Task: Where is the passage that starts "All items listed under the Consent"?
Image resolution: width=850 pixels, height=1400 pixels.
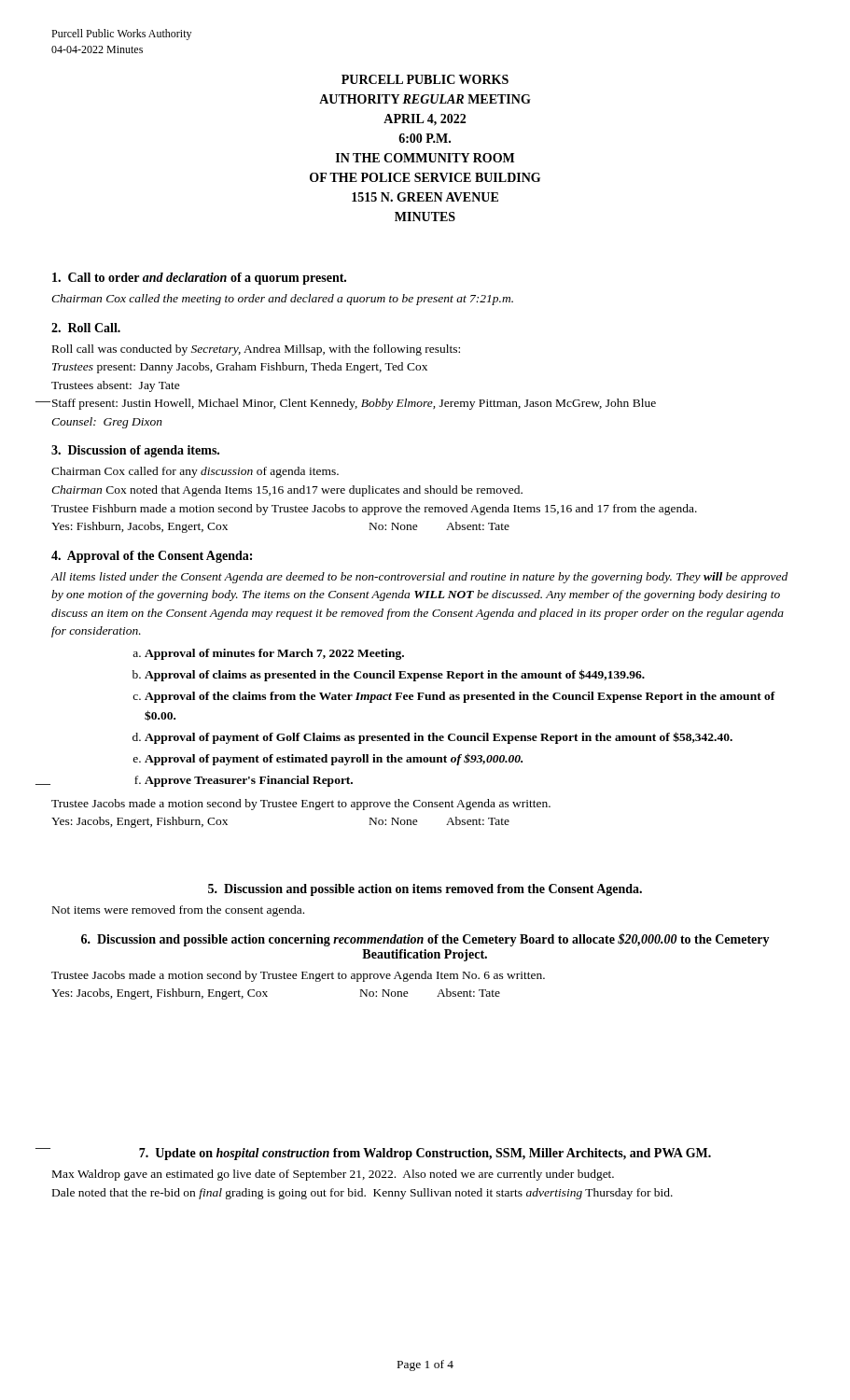Action: tap(419, 603)
